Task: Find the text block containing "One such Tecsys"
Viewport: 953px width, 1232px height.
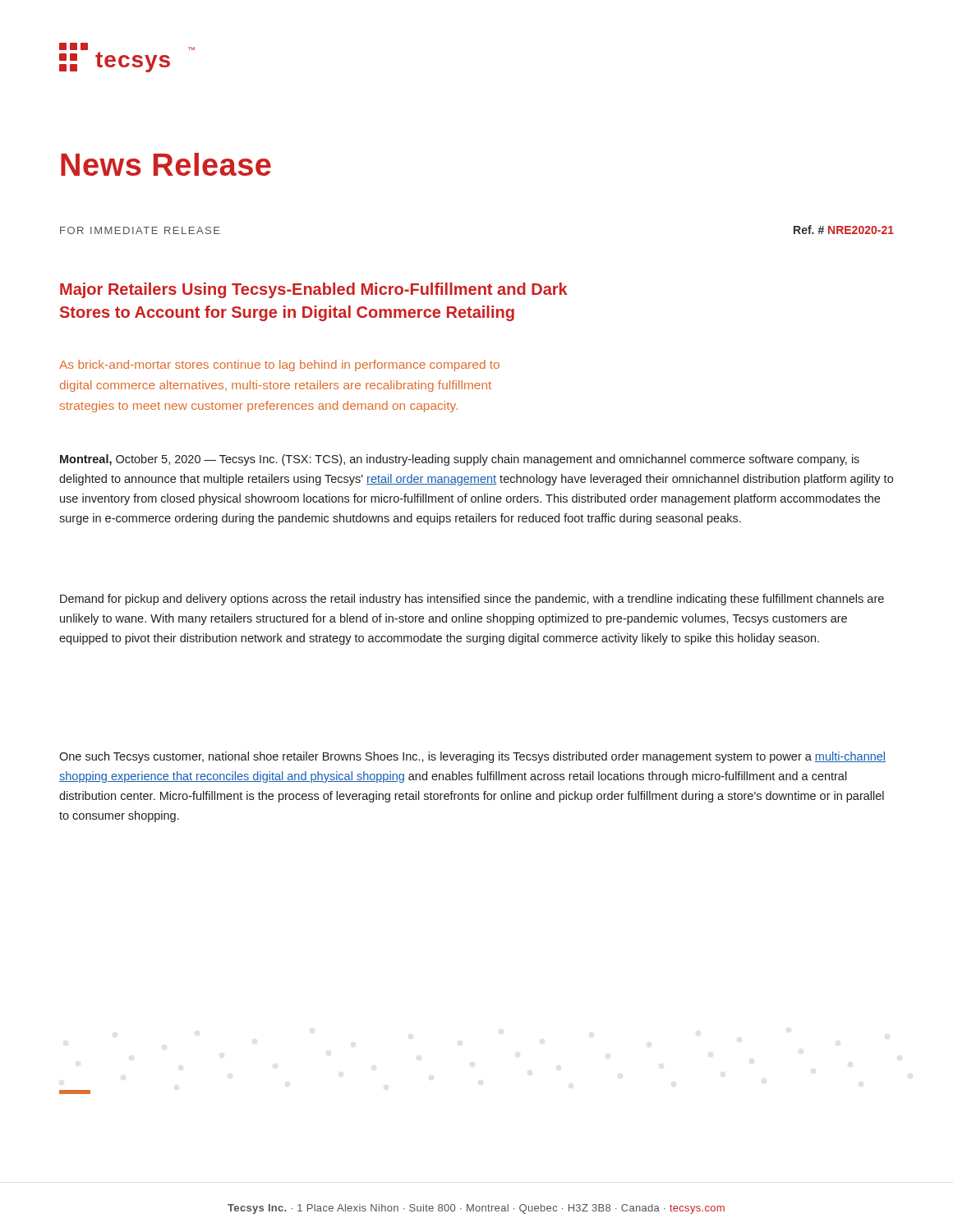Action: [476, 787]
